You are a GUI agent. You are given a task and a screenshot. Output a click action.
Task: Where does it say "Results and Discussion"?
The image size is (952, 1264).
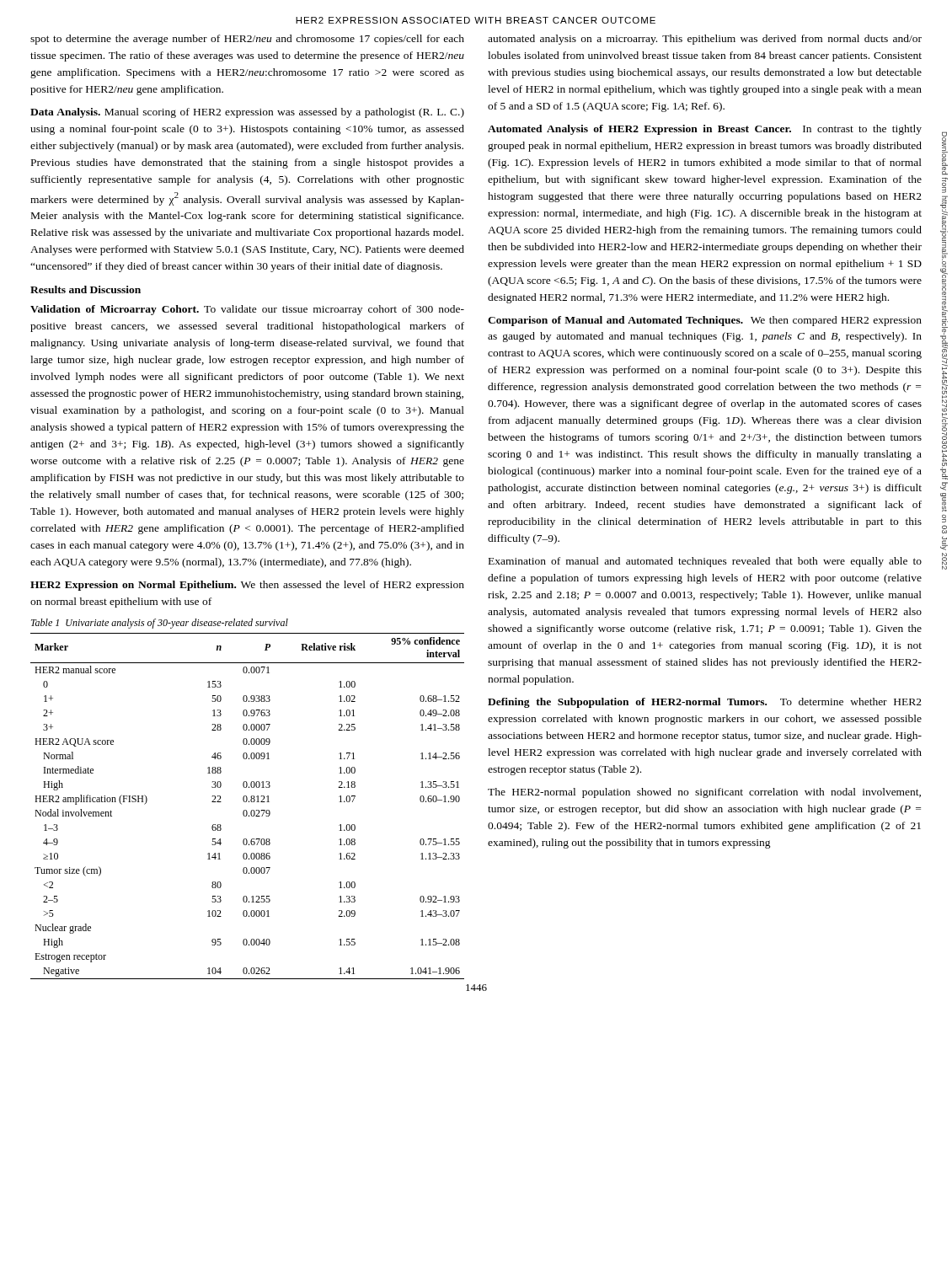pyautogui.click(x=86, y=289)
